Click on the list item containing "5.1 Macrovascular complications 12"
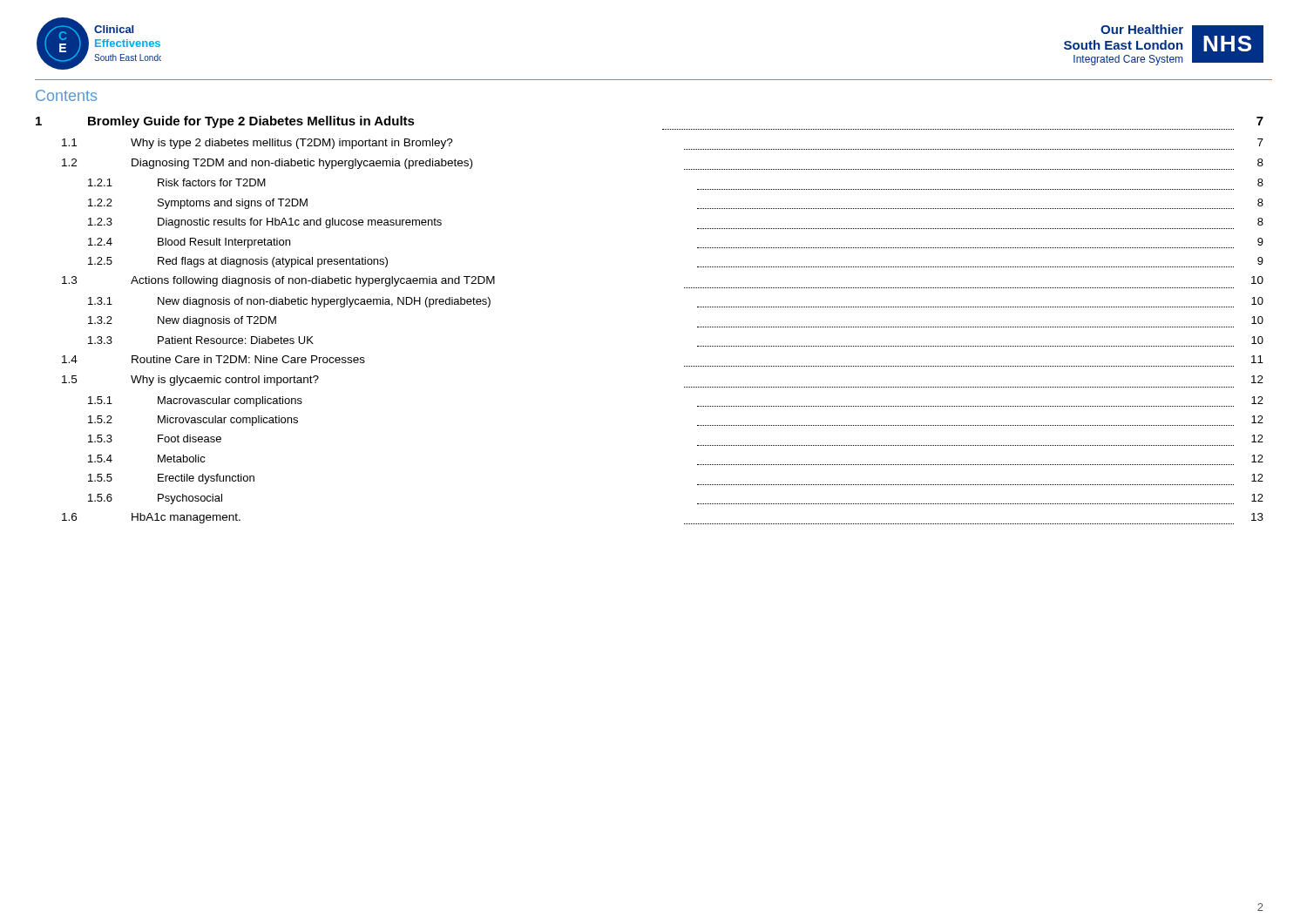Image resolution: width=1307 pixels, height=924 pixels. (101, 400)
